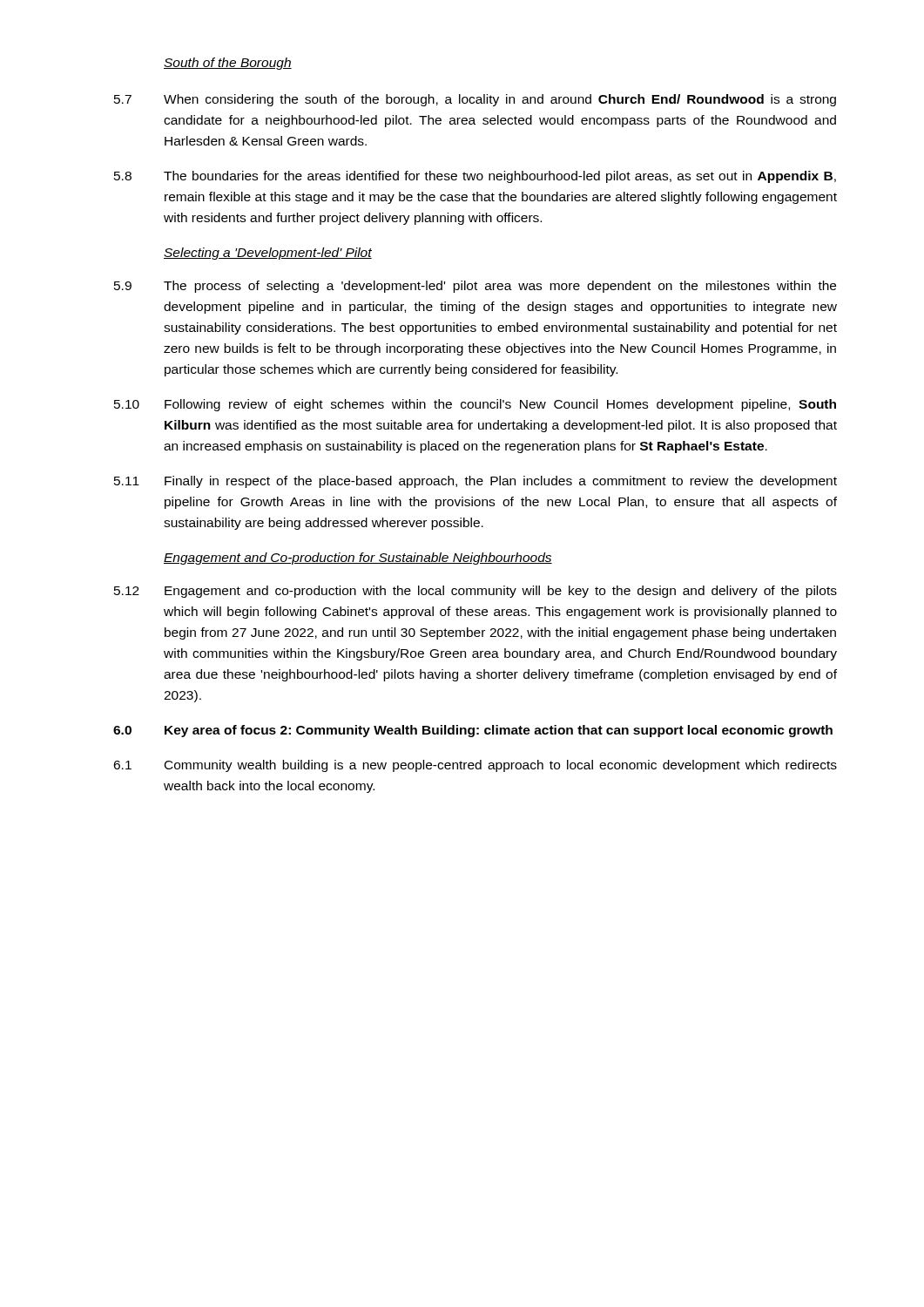Click where it says "Selecting a 'Development-led' Pilot"
Image resolution: width=924 pixels, height=1307 pixels.
click(268, 252)
